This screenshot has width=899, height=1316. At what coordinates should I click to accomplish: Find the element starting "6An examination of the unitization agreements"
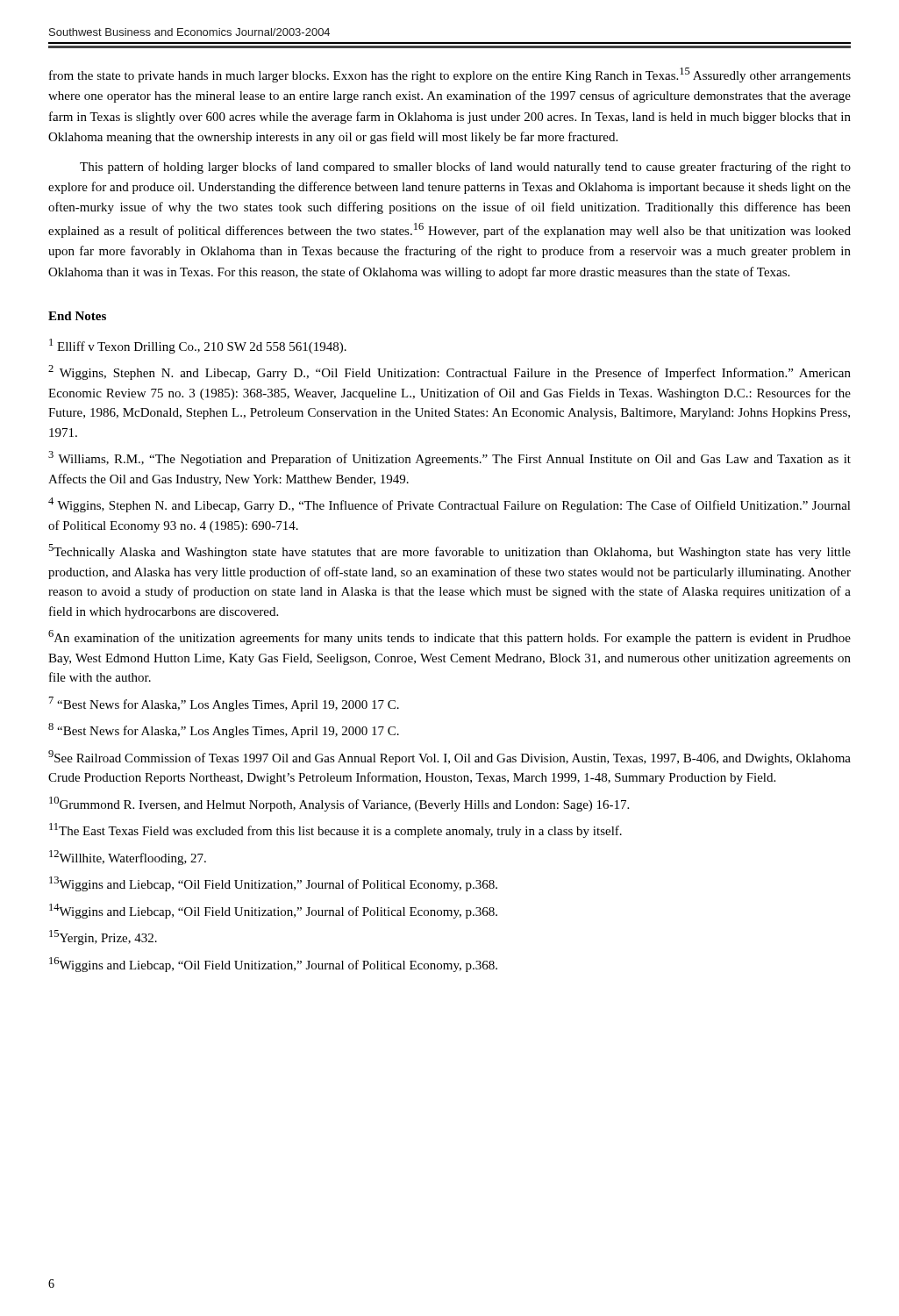pos(450,657)
